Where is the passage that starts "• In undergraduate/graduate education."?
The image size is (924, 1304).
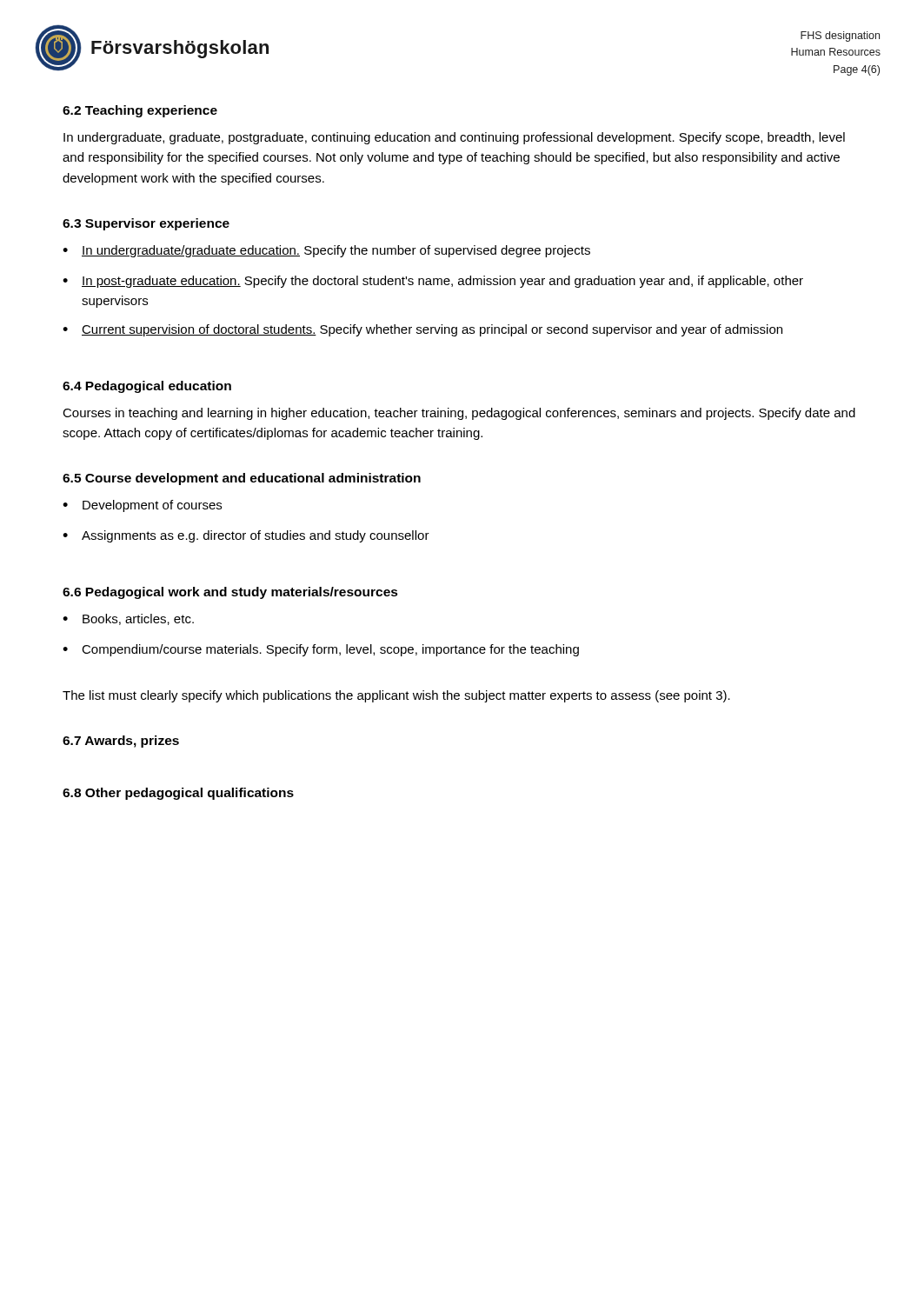point(462,251)
